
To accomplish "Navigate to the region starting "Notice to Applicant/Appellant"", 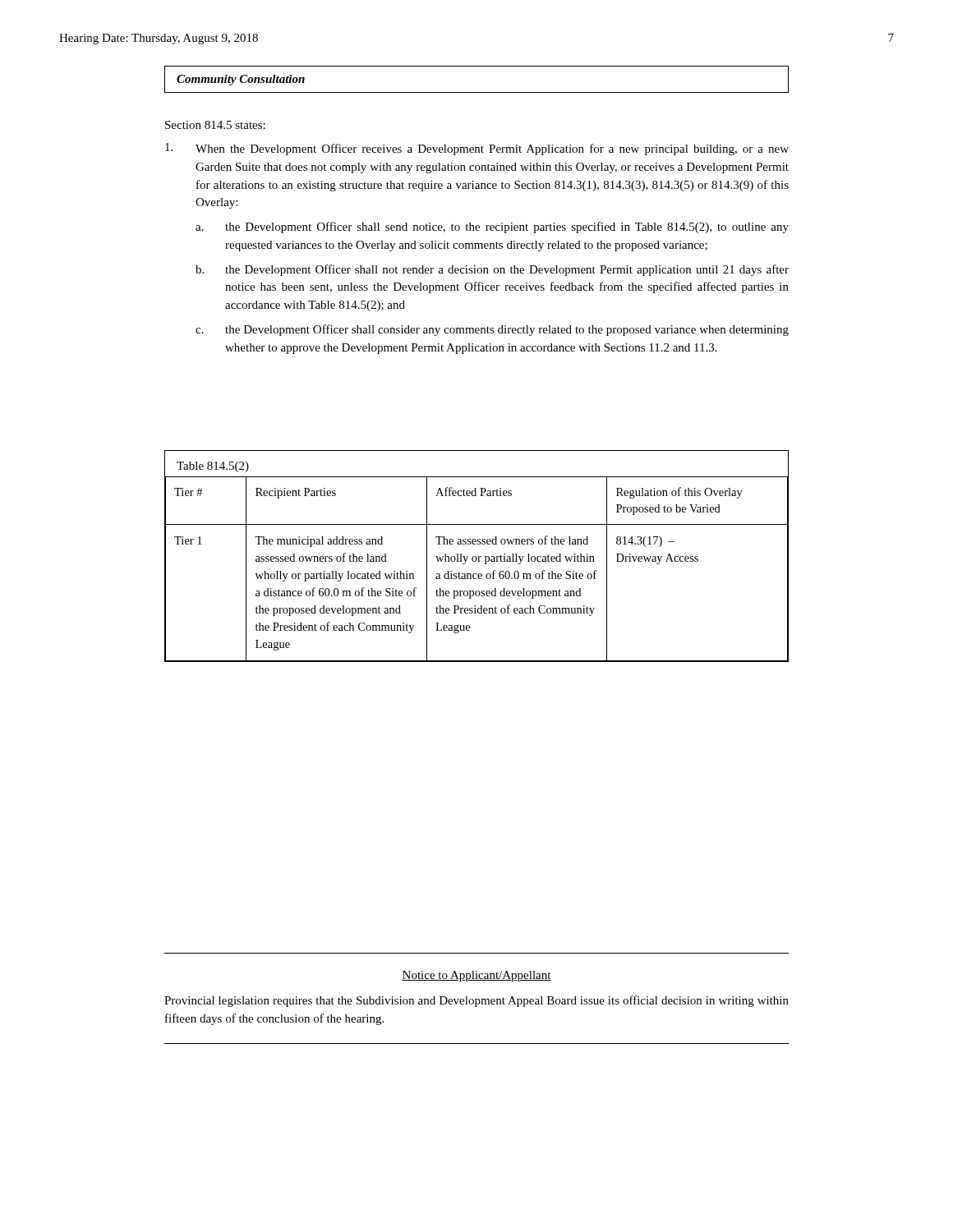I will coord(476,975).
